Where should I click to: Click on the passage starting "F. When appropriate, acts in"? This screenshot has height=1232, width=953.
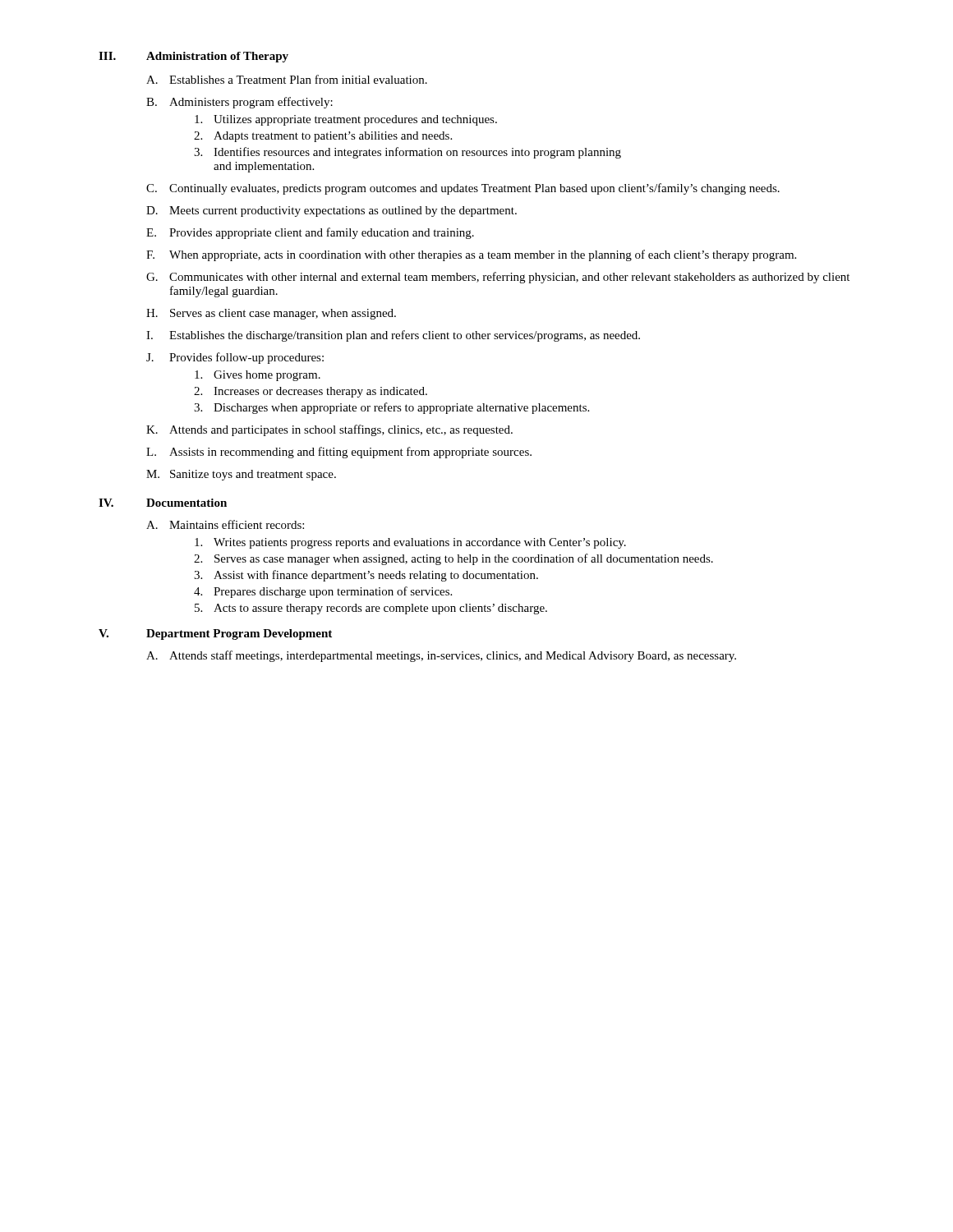click(x=472, y=255)
